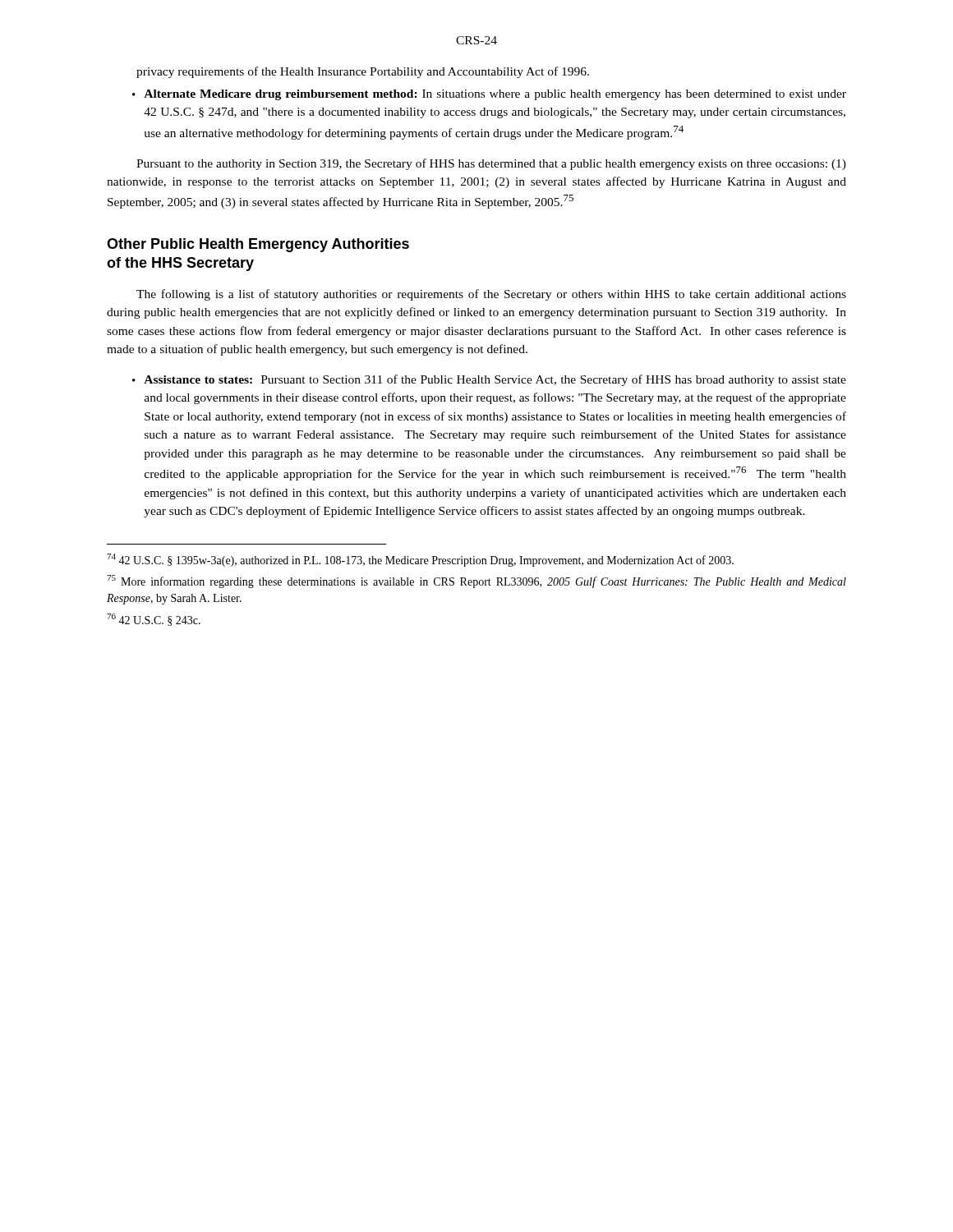The image size is (953, 1232).
Task: Navigate to the region starting "privacy requirements of the Health Insurance"
Action: tap(363, 71)
